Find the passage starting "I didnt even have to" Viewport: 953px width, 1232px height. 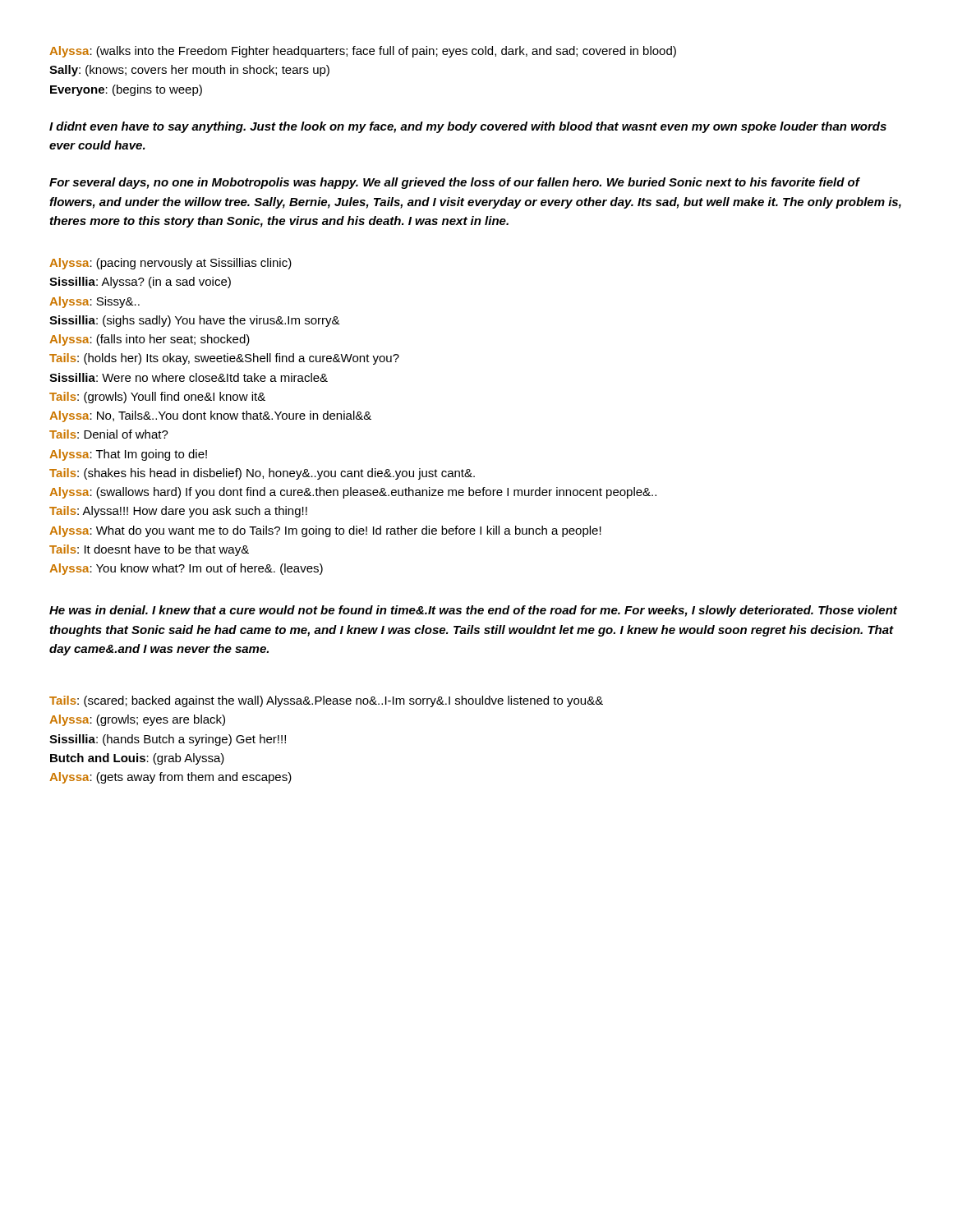pos(476,136)
